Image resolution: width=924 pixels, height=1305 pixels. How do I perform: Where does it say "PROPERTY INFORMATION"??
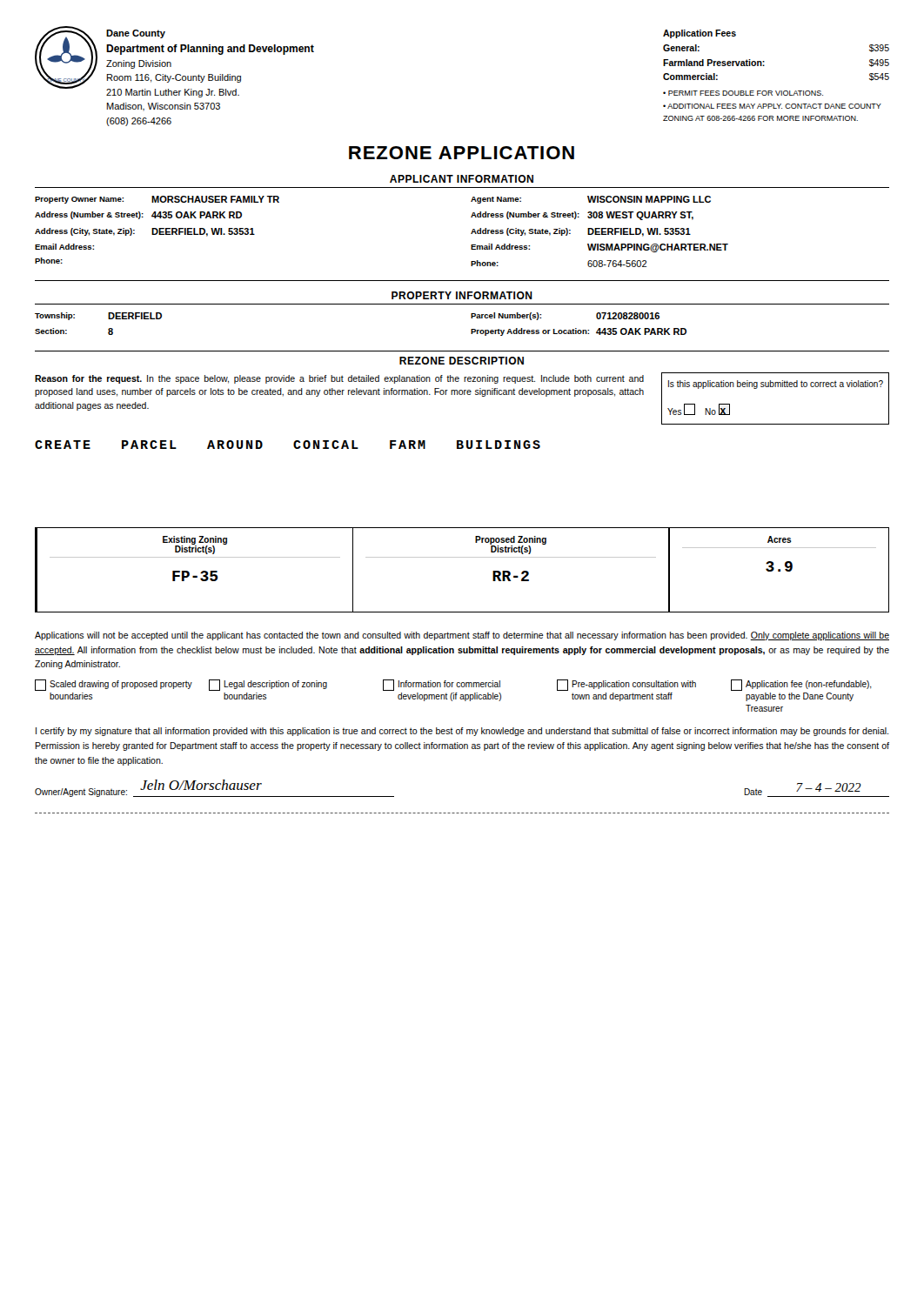pyautogui.click(x=462, y=296)
